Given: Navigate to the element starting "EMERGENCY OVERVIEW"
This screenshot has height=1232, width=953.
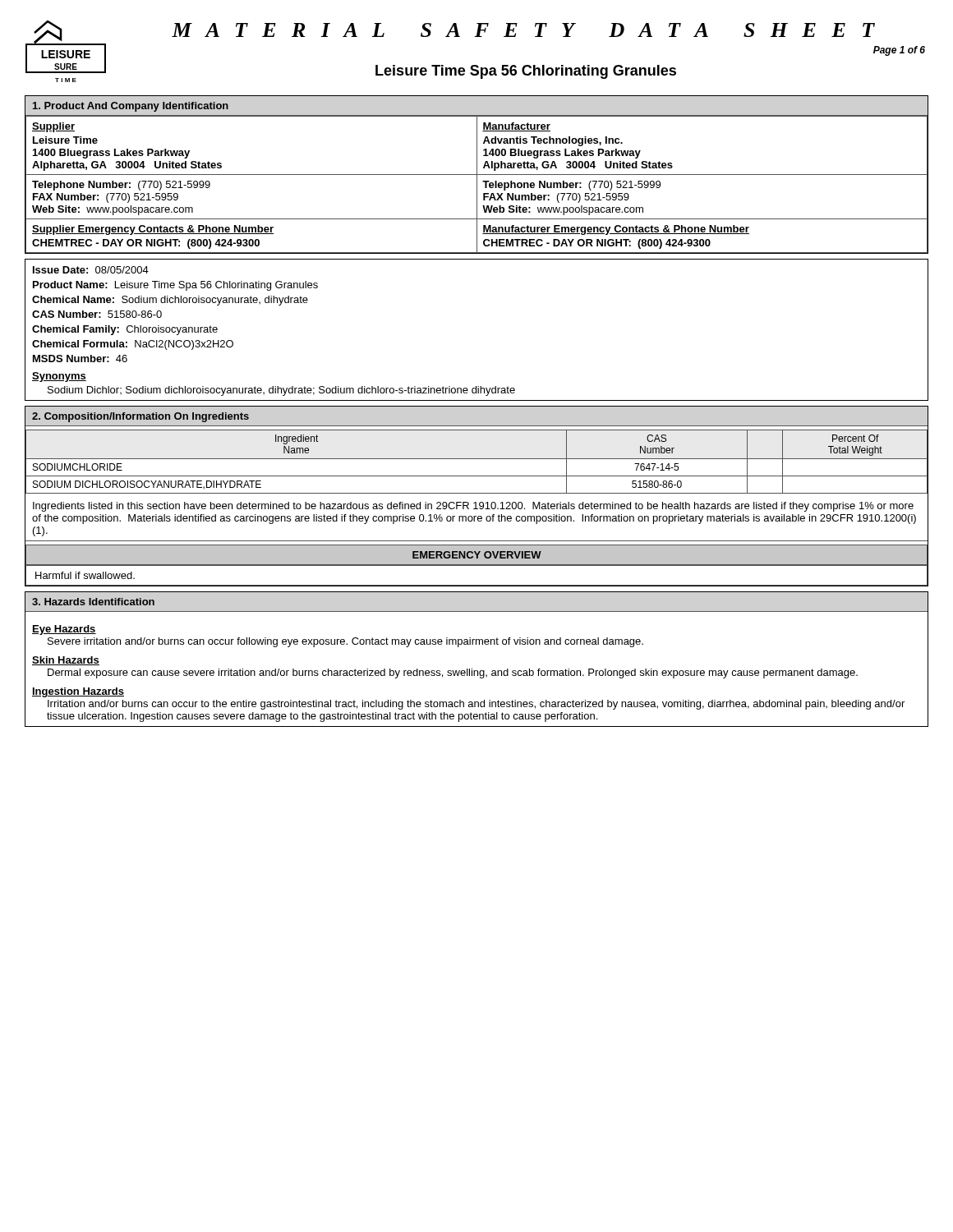Looking at the screenshot, I should (476, 555).
